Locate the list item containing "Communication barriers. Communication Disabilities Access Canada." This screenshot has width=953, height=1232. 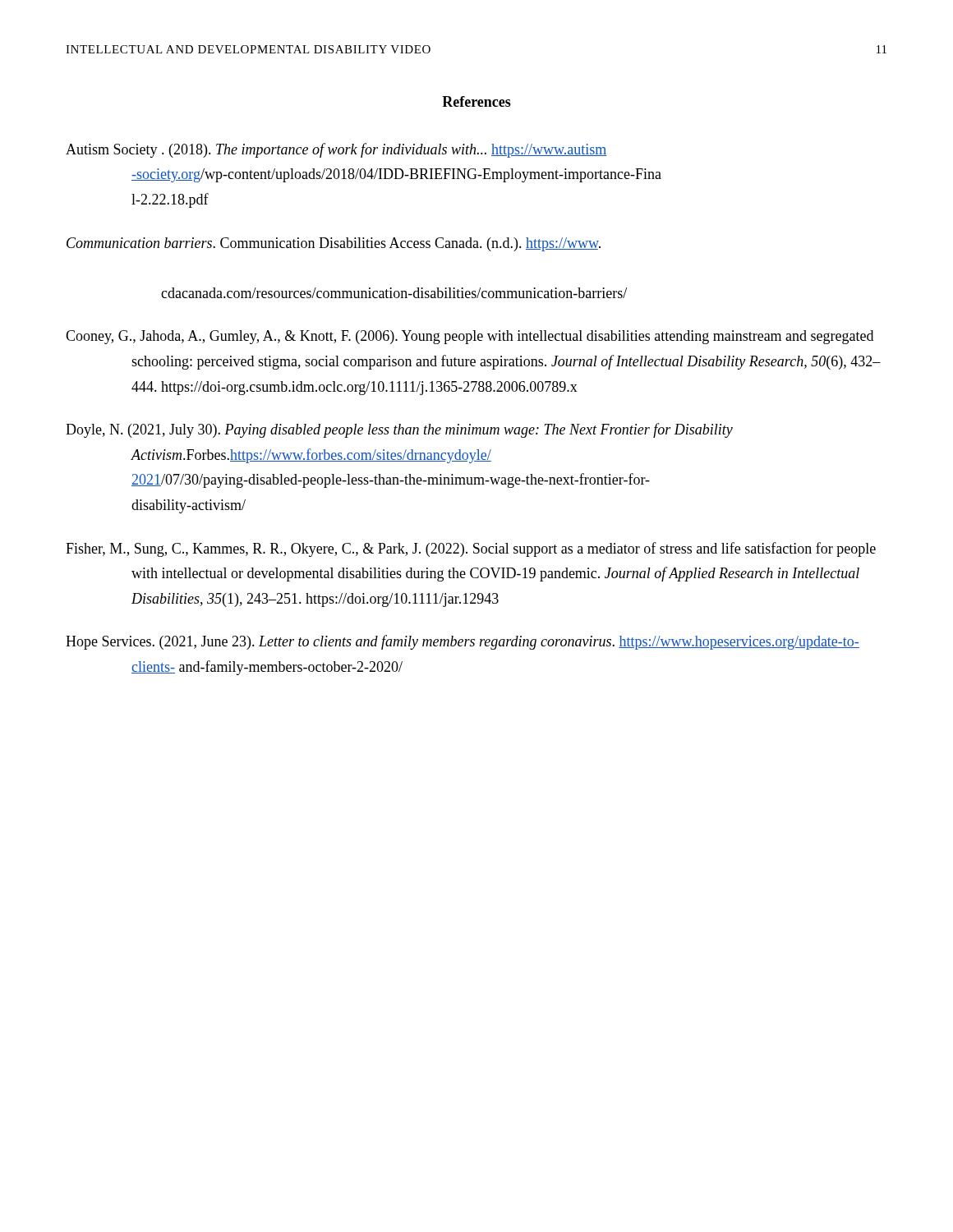[334, 244]
